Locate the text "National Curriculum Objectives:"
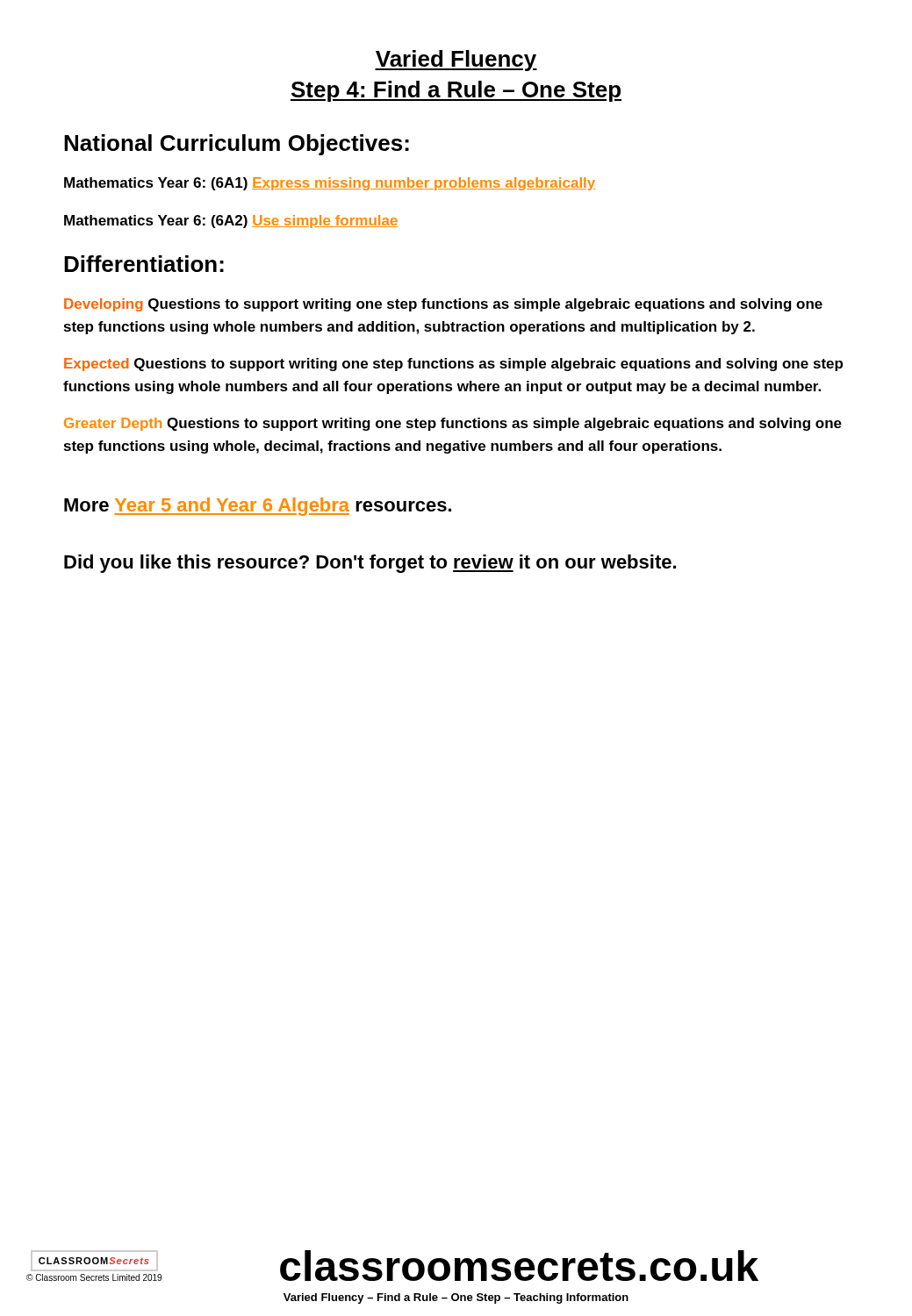Image resolution: width=912 pixels, height=1316 pixels. click(x=237, y=143)
